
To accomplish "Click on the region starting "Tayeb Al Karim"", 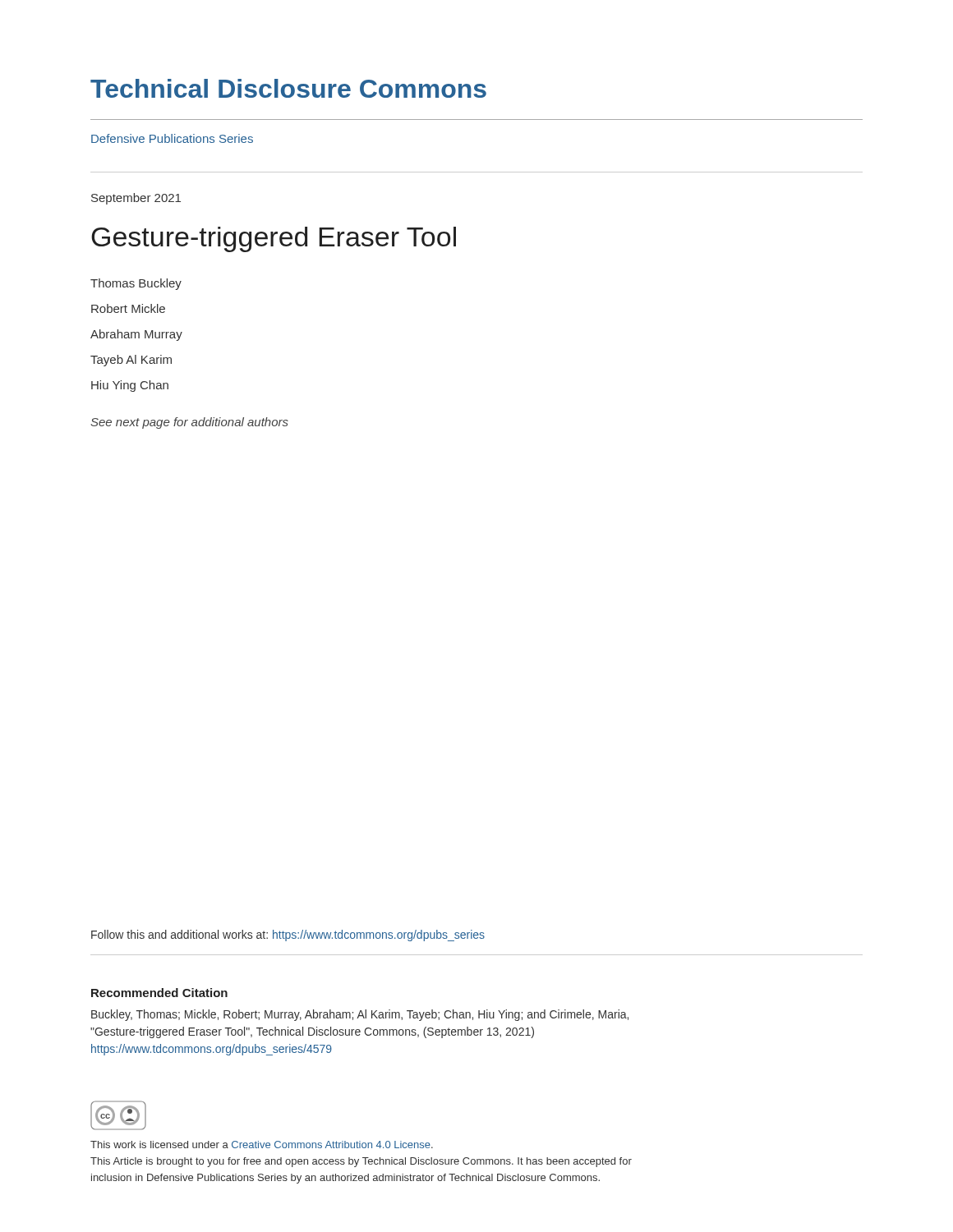I will point(131,361).
